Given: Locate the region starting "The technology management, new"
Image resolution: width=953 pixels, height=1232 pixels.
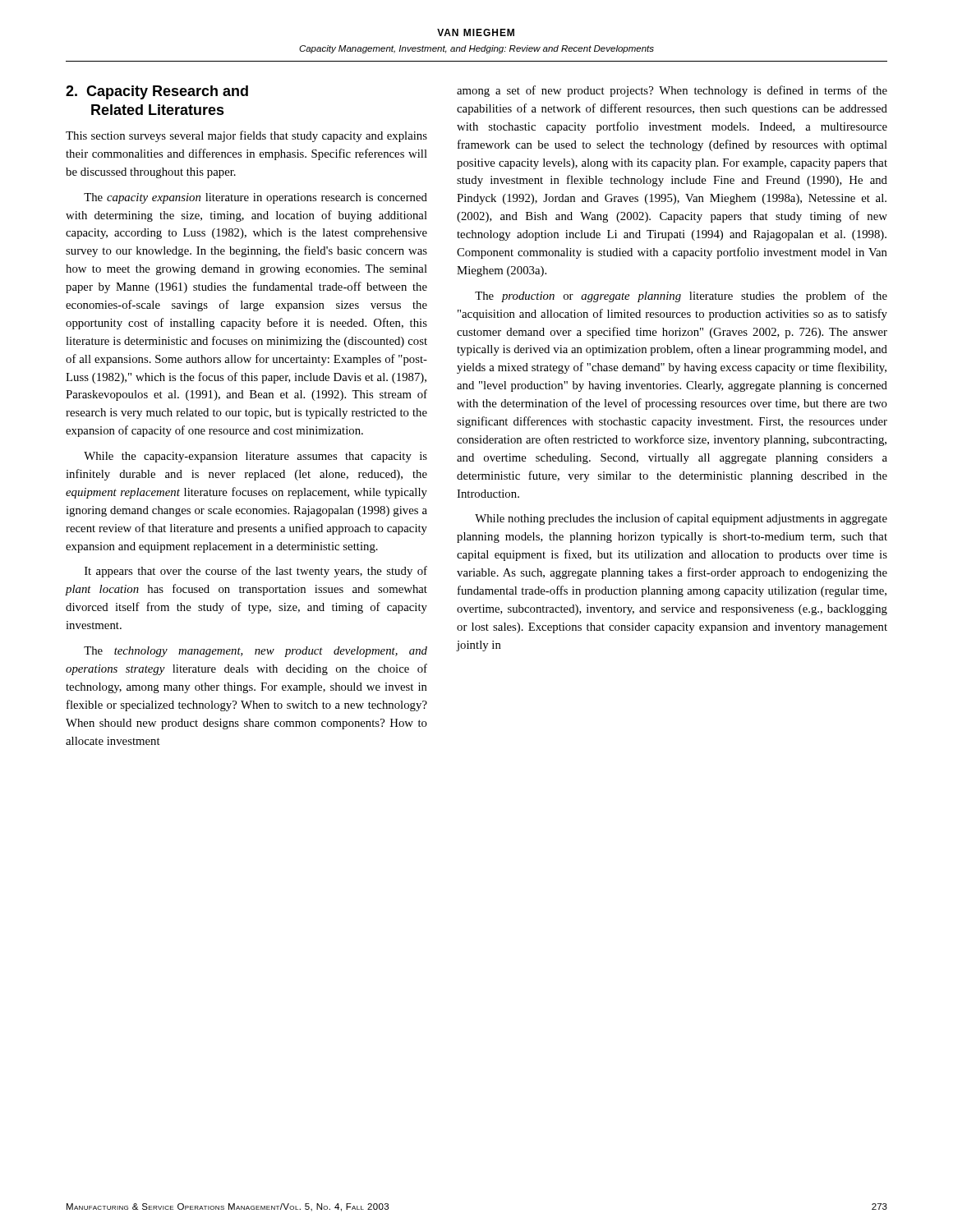Looking at the screenshot, I should (246, 696).
